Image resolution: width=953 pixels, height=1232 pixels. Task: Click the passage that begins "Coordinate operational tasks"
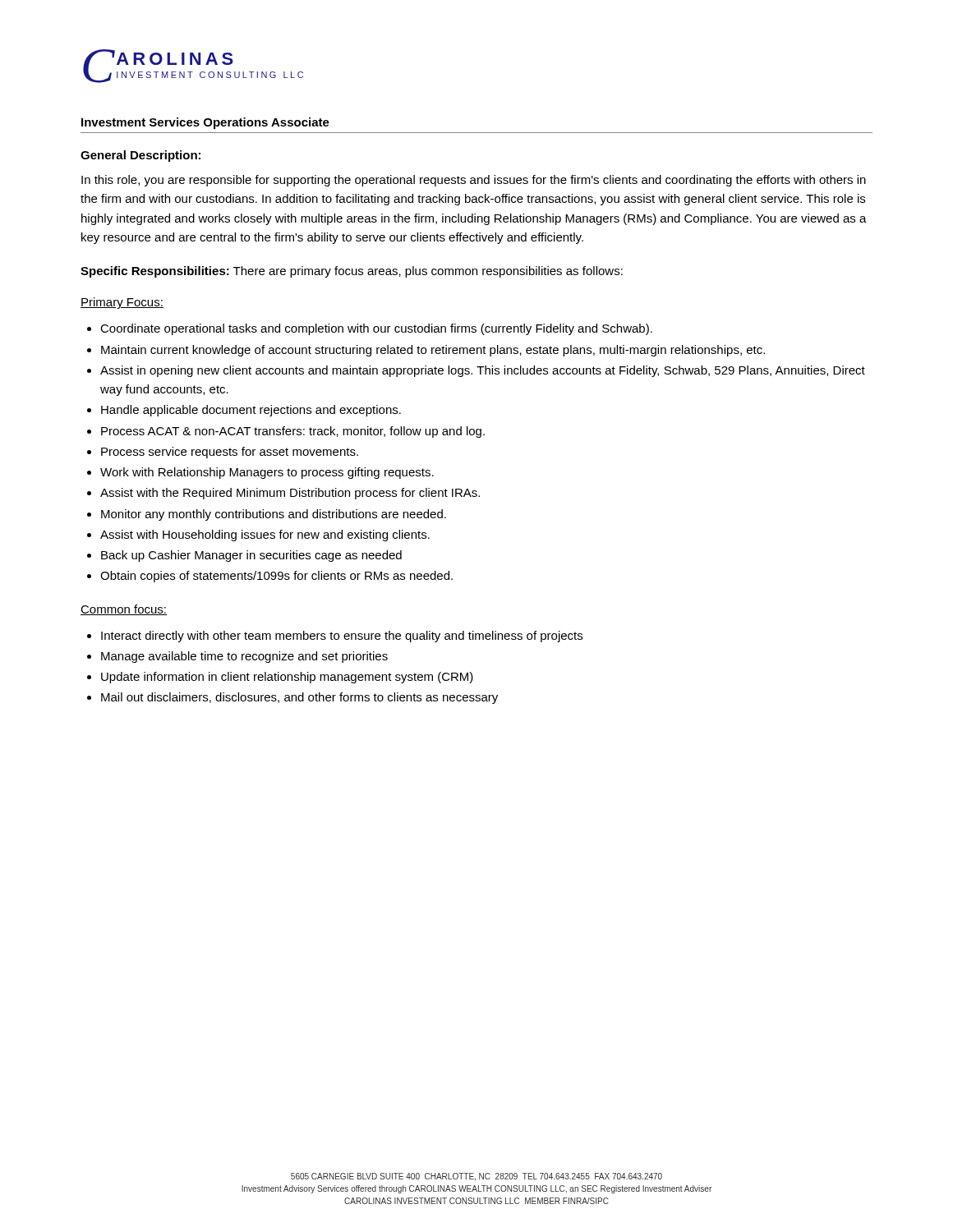pos(377,328)
